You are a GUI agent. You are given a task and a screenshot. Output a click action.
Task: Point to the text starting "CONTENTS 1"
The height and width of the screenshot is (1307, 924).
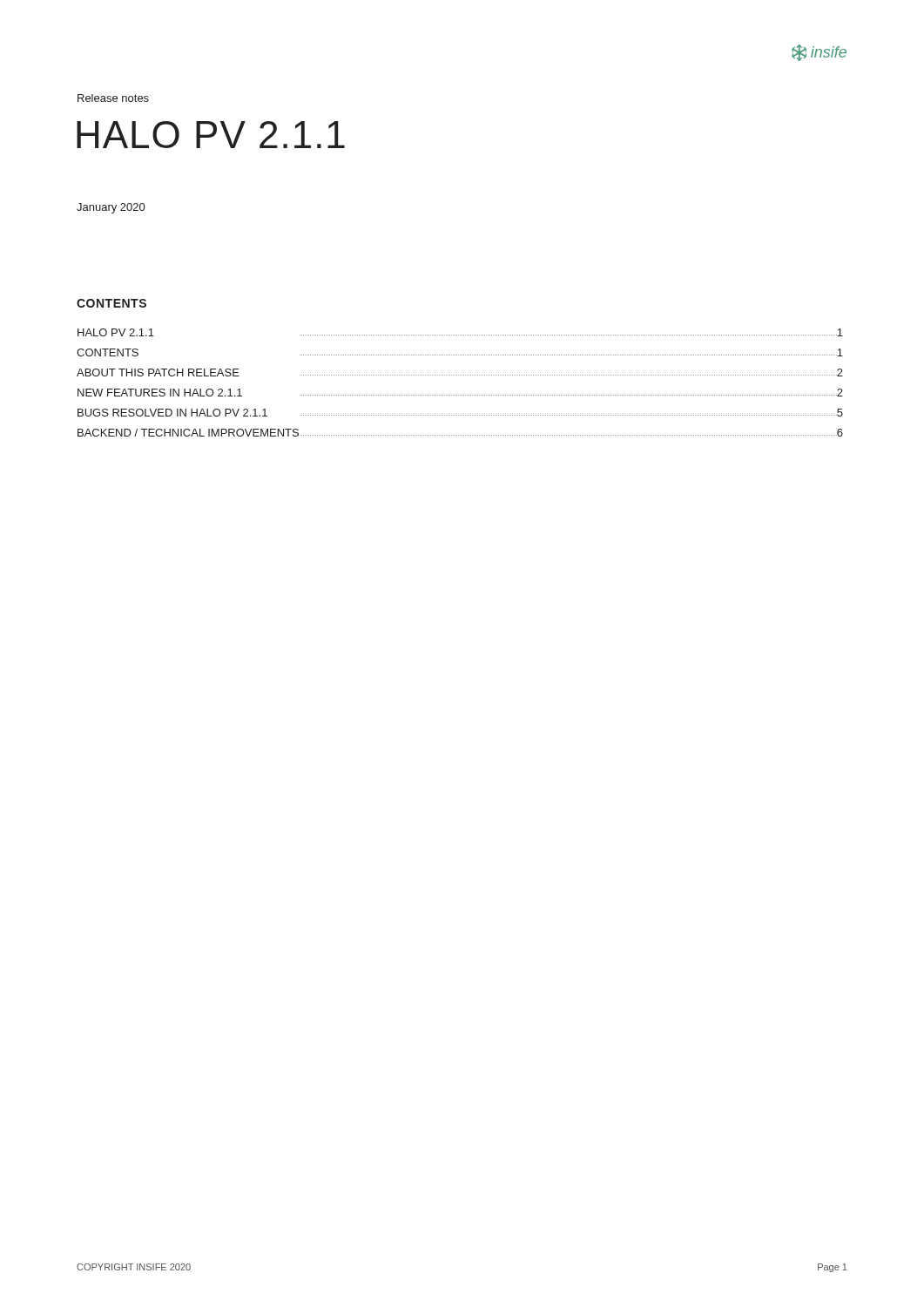click(460, 352)
